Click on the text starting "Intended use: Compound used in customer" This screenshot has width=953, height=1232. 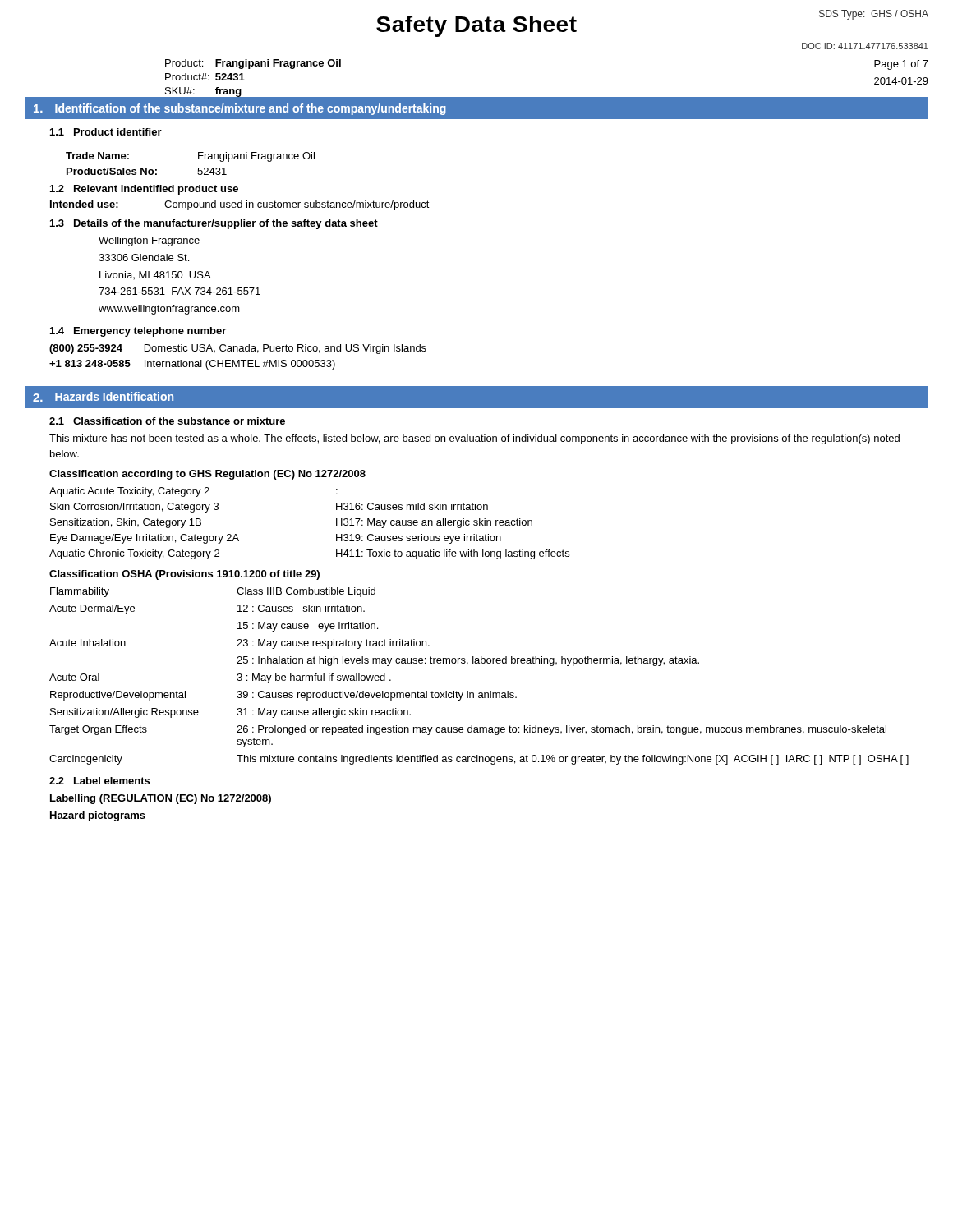coord(239,204)
